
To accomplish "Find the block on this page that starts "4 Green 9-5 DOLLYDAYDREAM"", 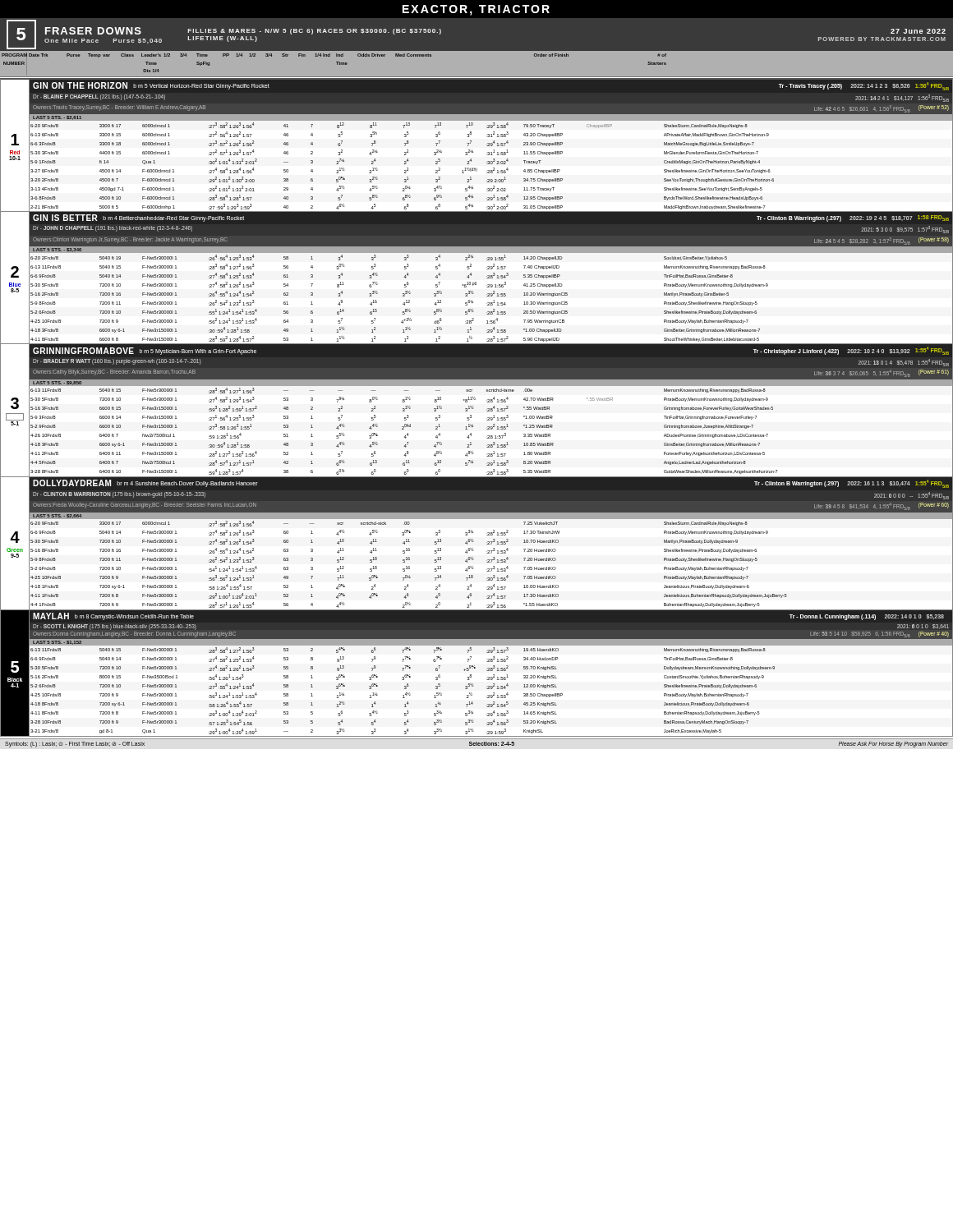I will pyautogui.click(x=476, y=543).
